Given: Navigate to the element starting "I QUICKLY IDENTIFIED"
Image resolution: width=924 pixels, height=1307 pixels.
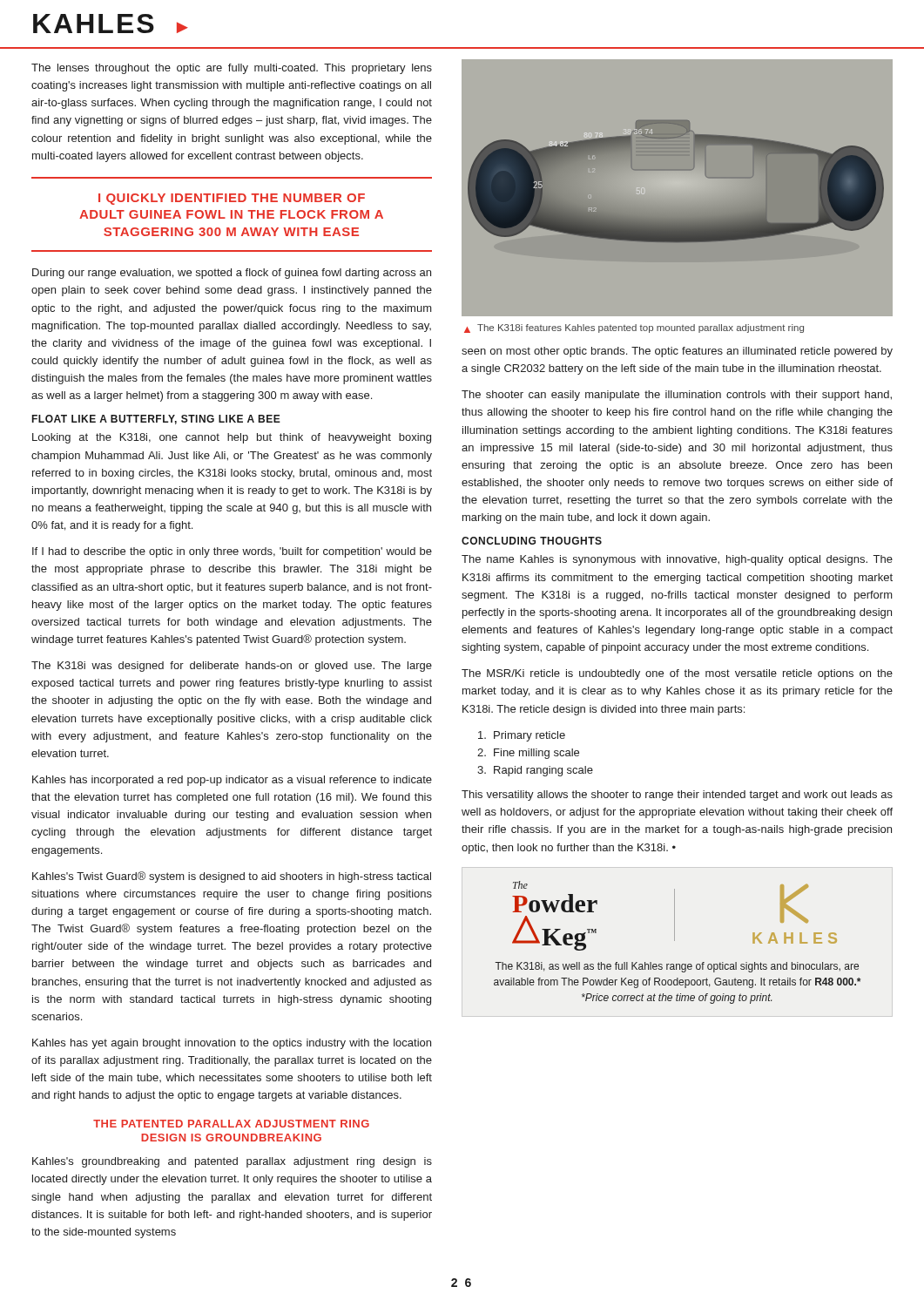Looking at the screenshot, I should click(x=232, y=214).
